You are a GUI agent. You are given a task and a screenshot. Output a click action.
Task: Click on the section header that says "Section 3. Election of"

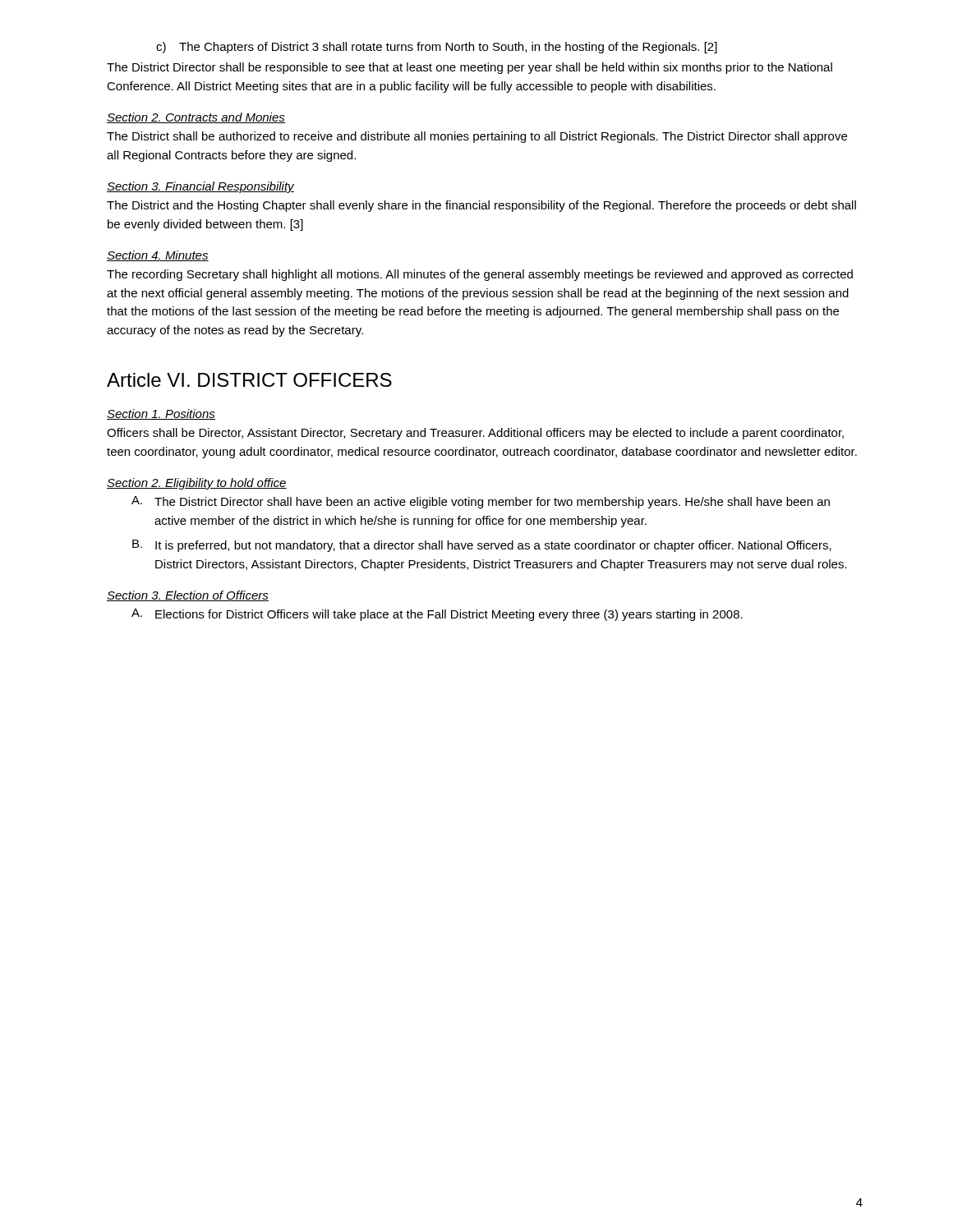(x=188, y=595)
